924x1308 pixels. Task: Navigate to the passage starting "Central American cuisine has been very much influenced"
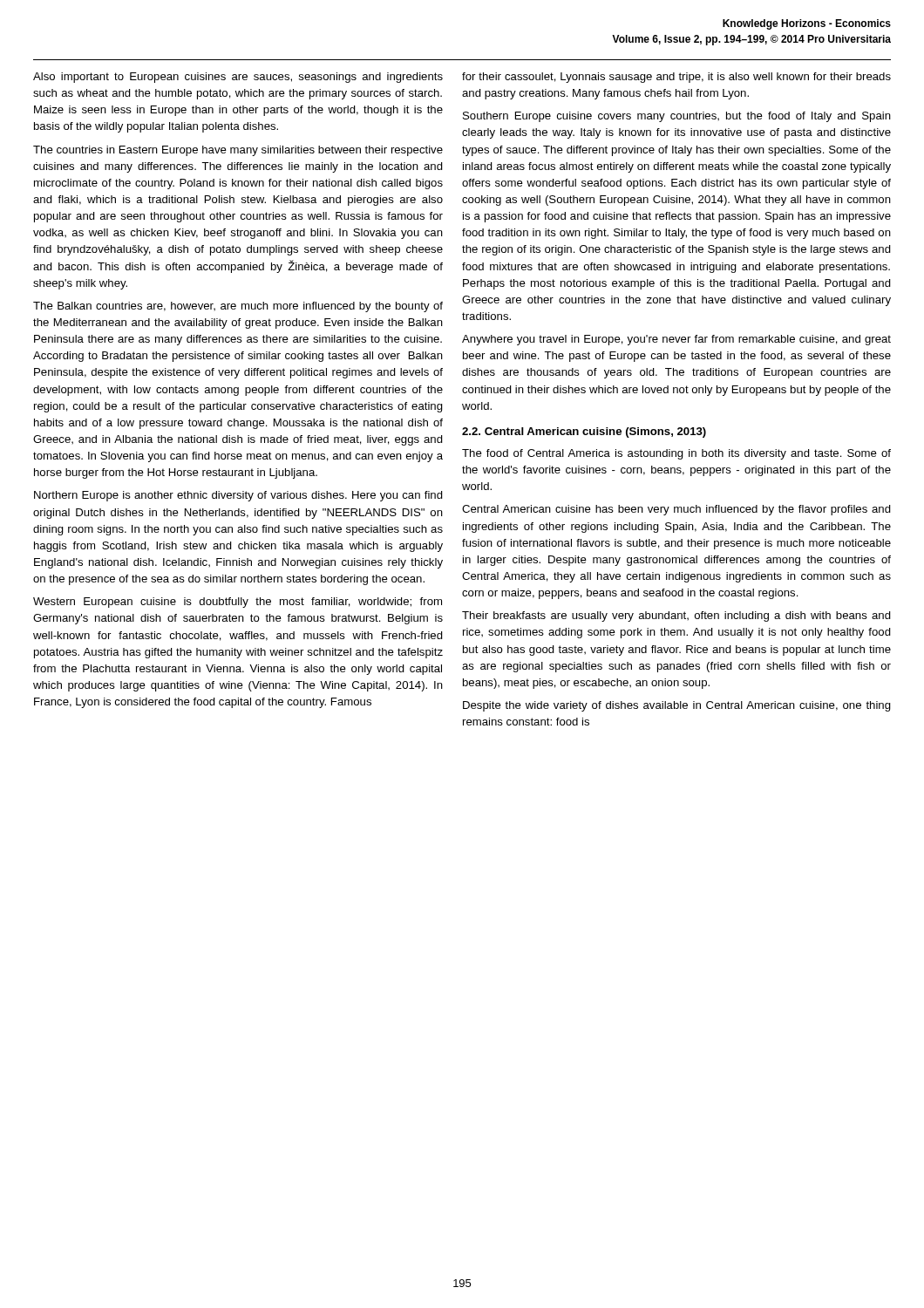pos(676,551)
